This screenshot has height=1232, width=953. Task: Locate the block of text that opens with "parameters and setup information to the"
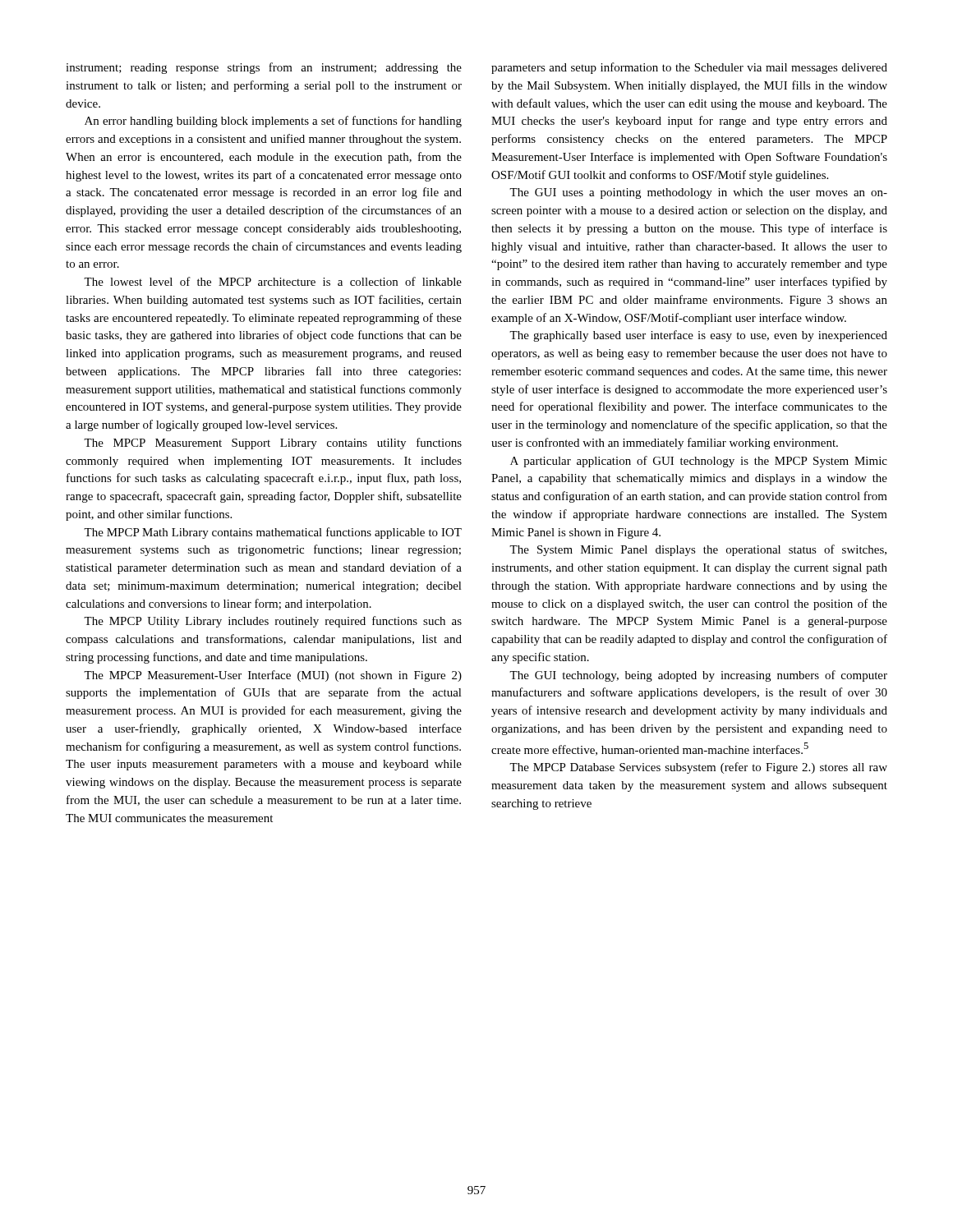tap(689, 436)
